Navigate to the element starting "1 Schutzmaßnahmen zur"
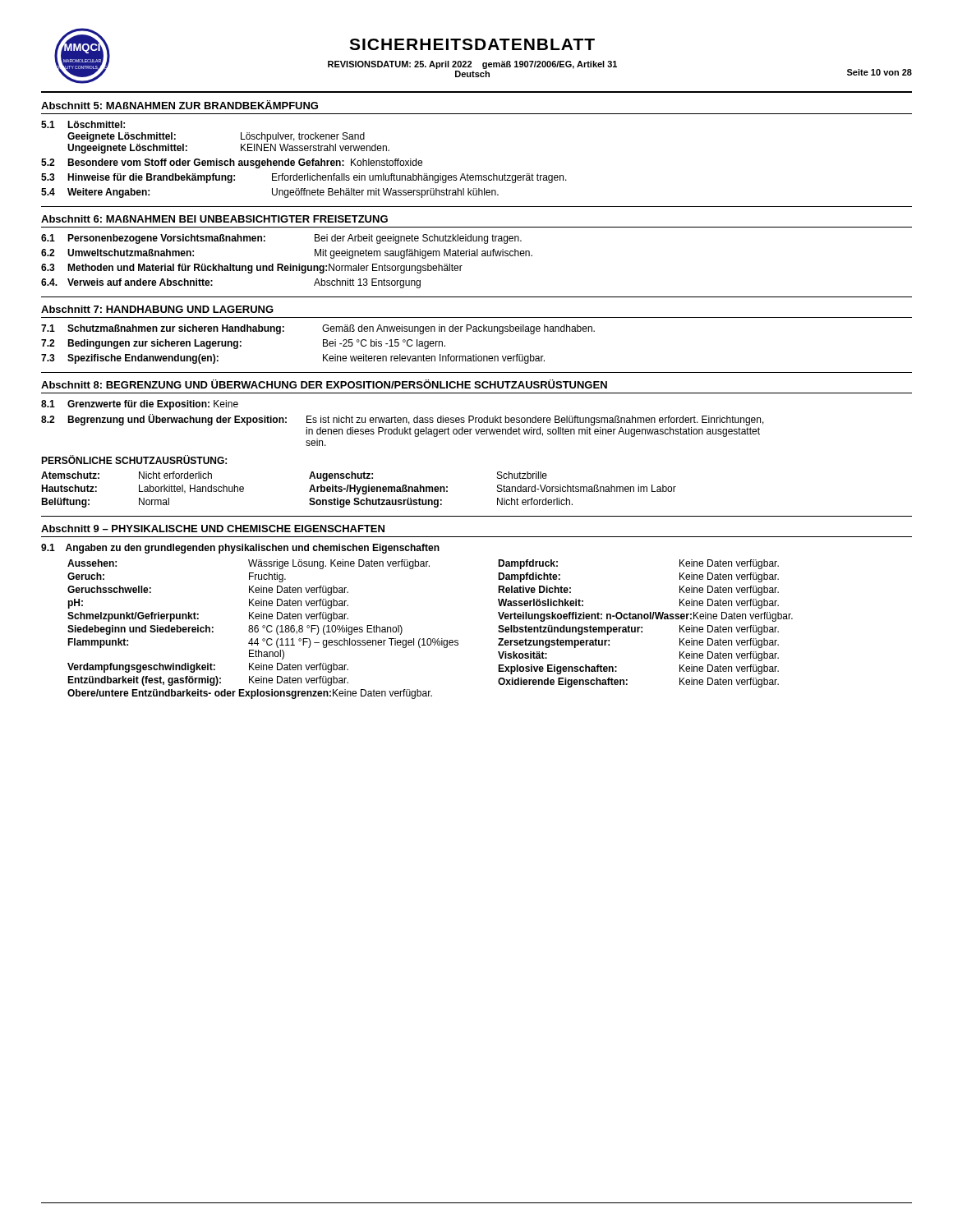Image resolution: width=953 pixels, height=1232 pixels. click(476, 343)
